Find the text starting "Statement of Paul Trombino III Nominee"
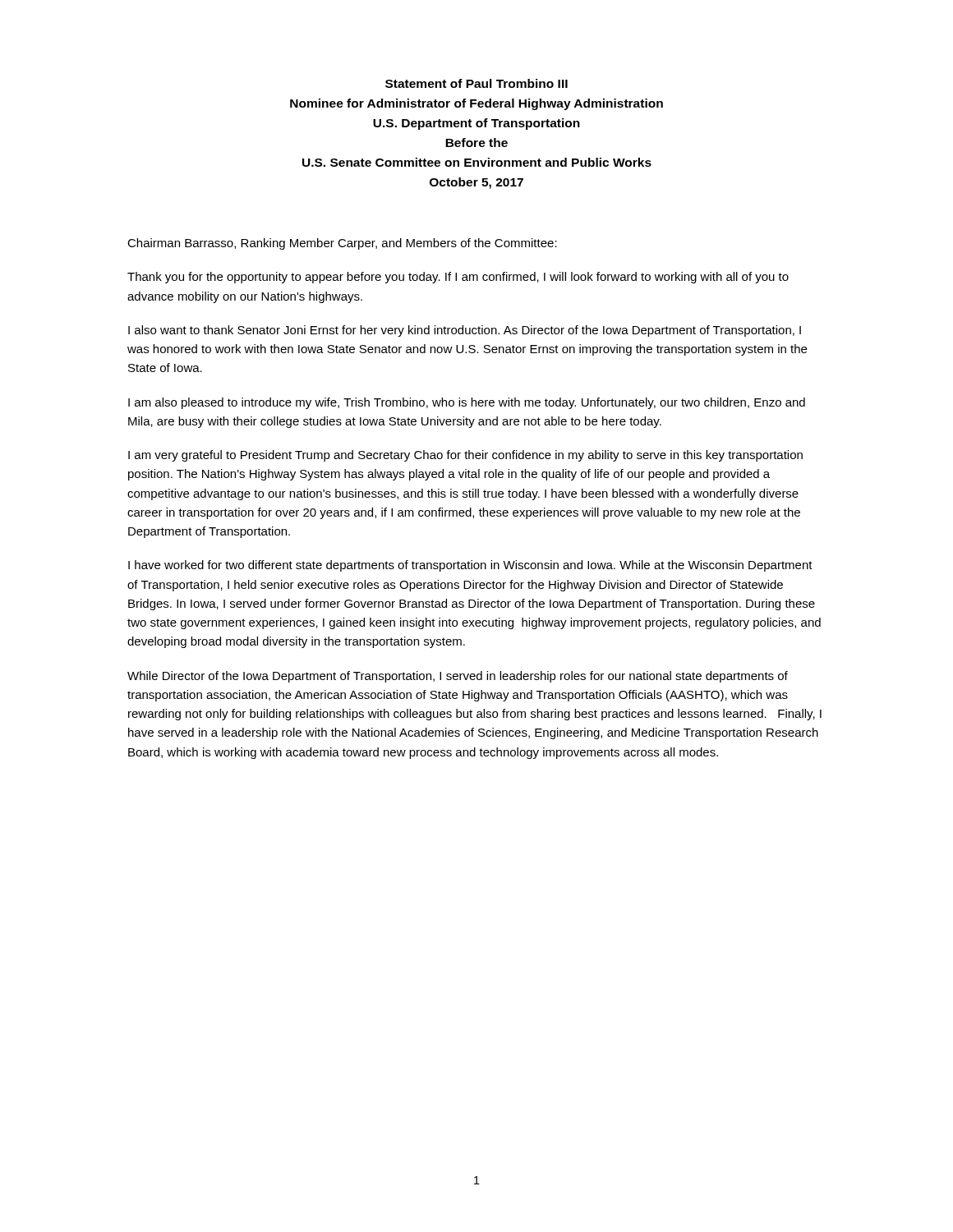 pos(476,133)
